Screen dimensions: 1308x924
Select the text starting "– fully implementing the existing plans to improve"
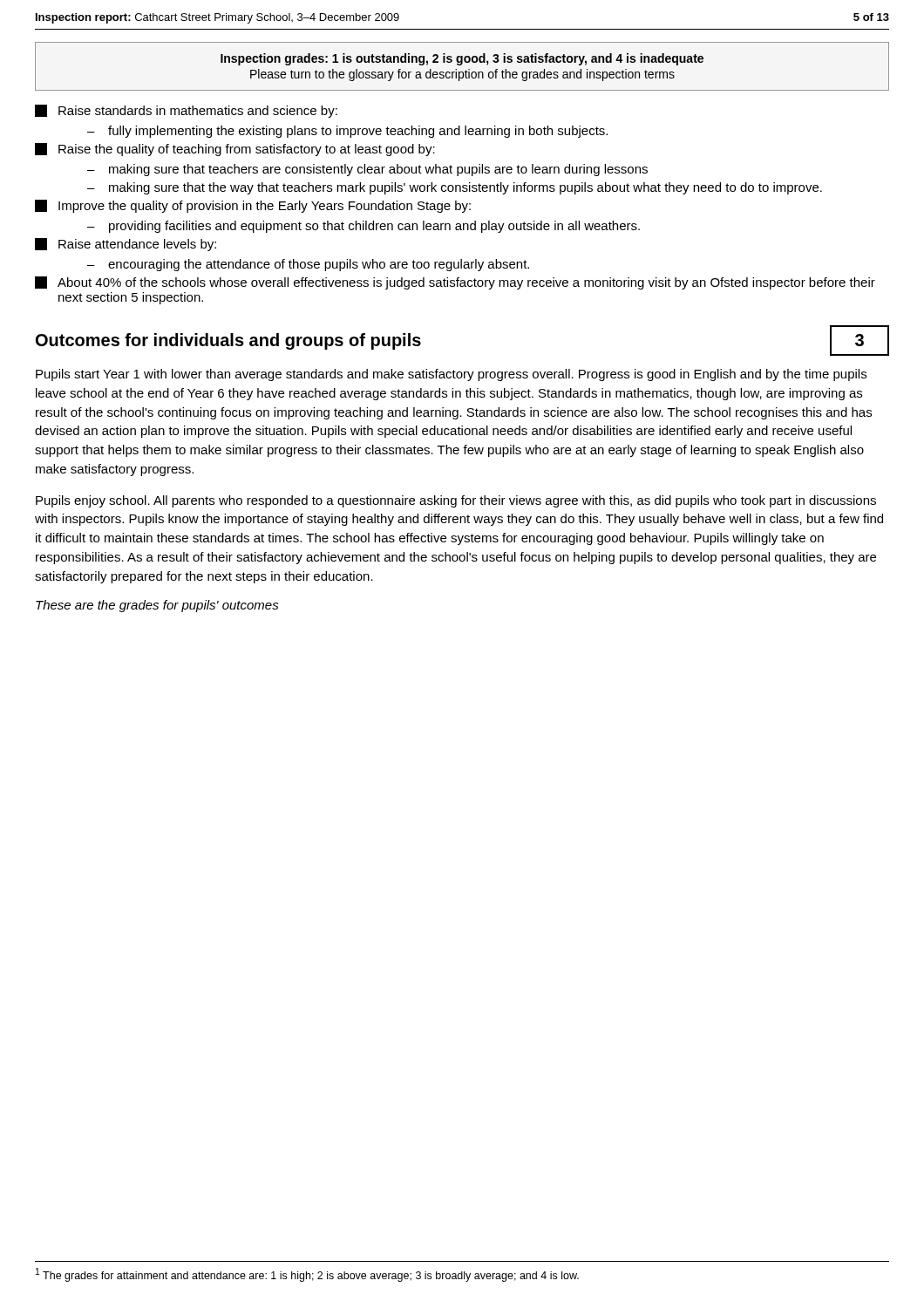348,130
